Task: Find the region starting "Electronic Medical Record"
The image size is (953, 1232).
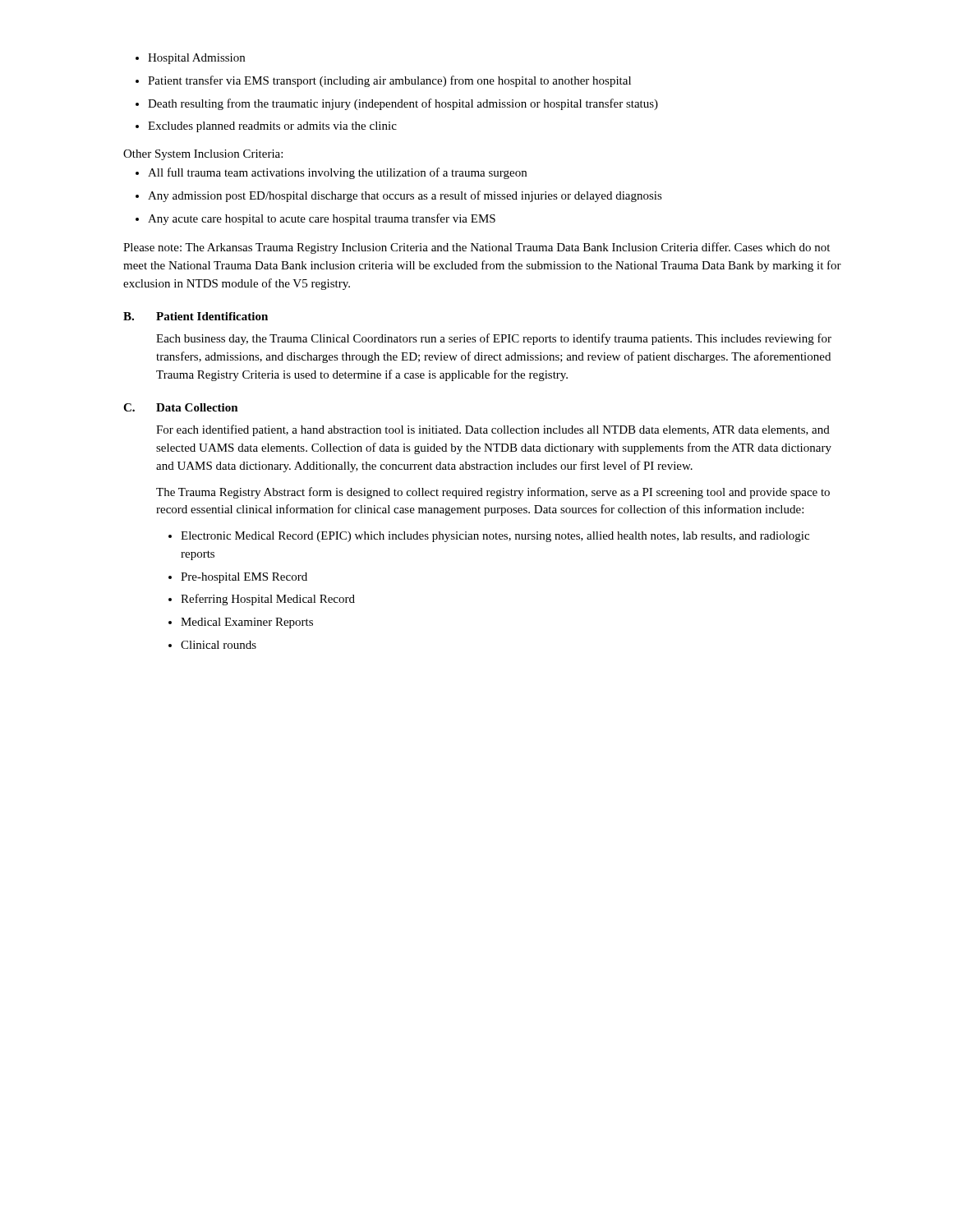Action: tap(513, 545)
